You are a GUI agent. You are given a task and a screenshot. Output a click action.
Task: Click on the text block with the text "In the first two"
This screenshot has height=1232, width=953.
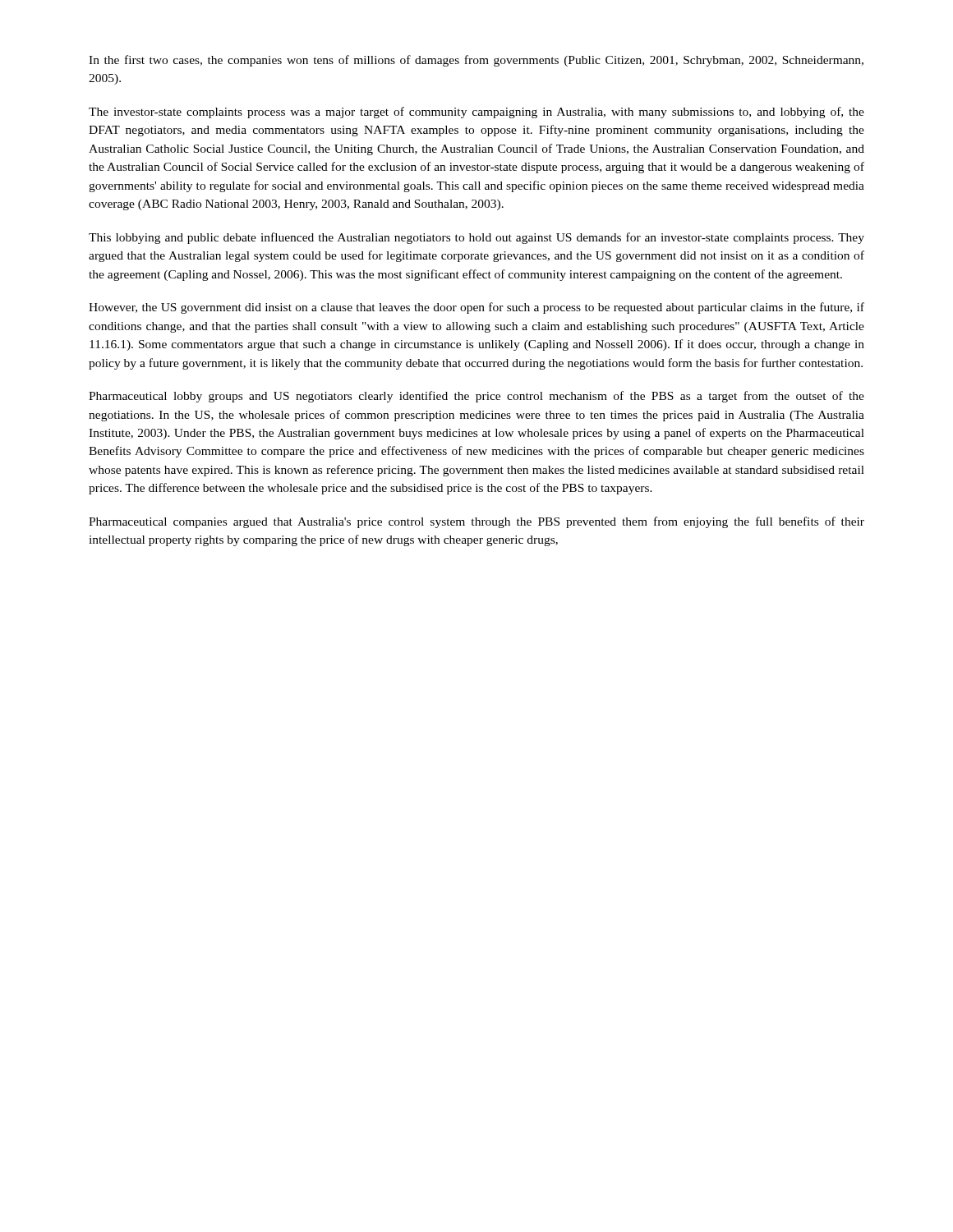point(476,69)
